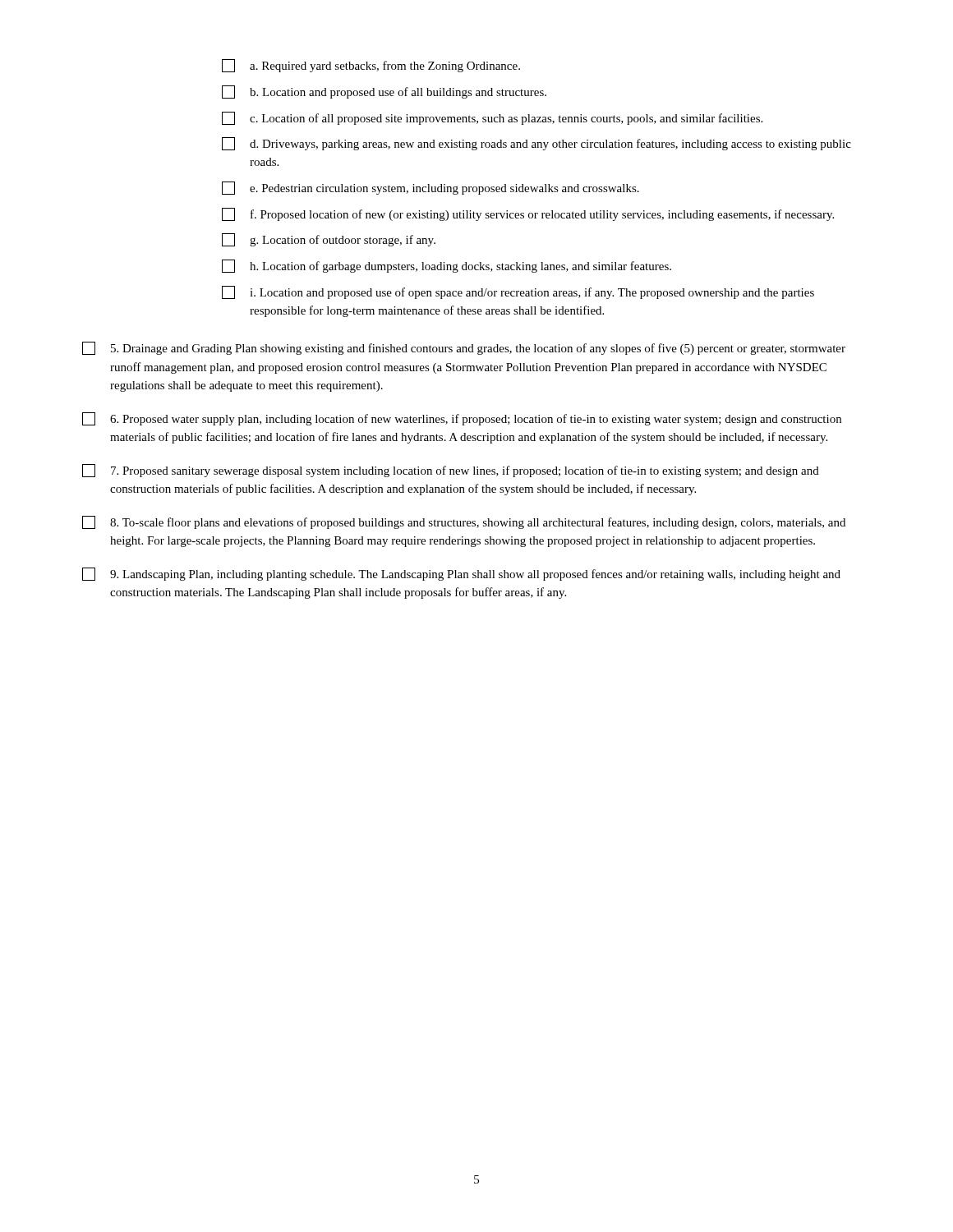Navigate to the text block starting "e. Pedestrian circulation system,"
The image size is (953, 1232).
click(x=546, y=189)
